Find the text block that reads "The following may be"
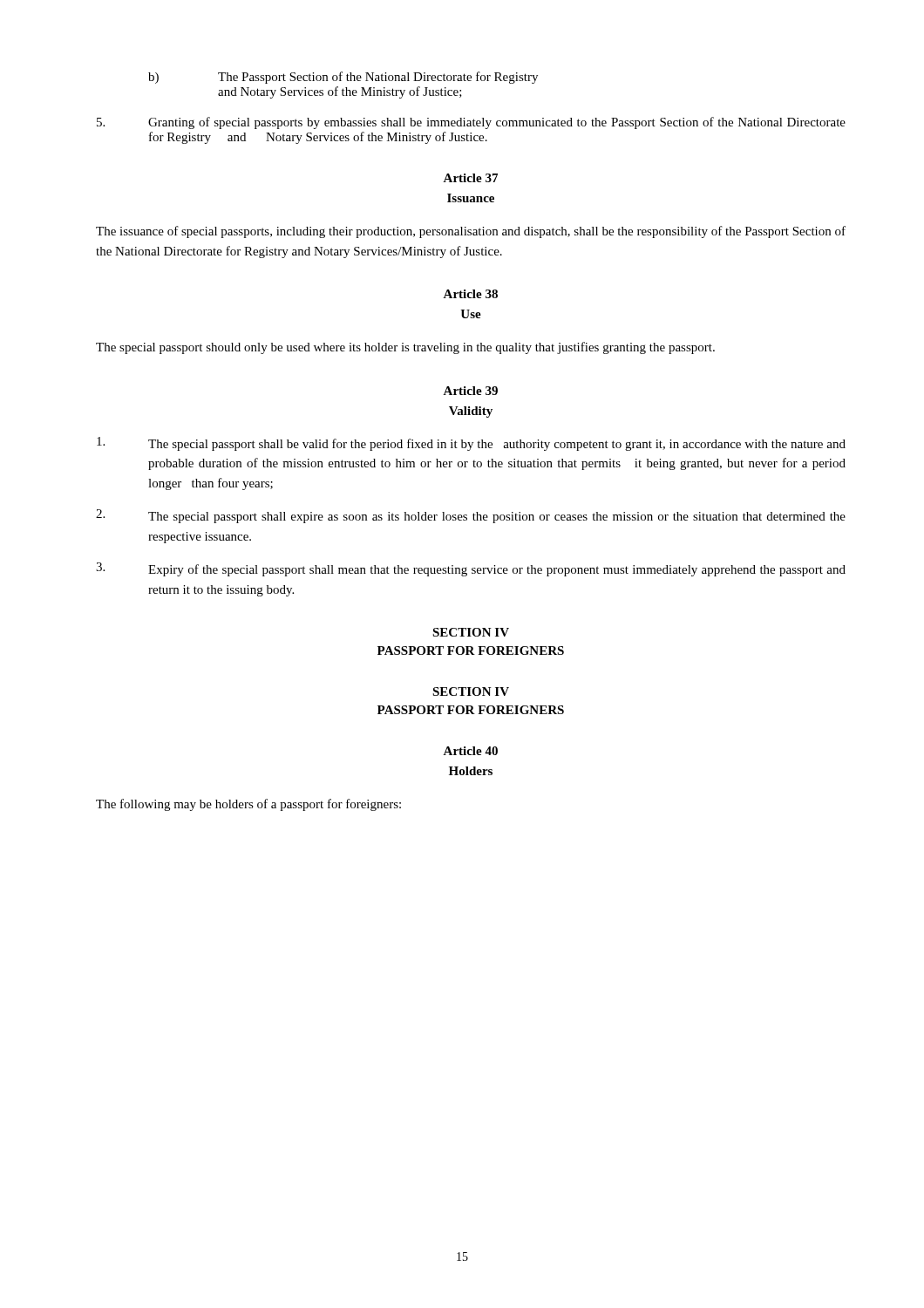Viewport: 924px width, 1308px height. (249, 804)
